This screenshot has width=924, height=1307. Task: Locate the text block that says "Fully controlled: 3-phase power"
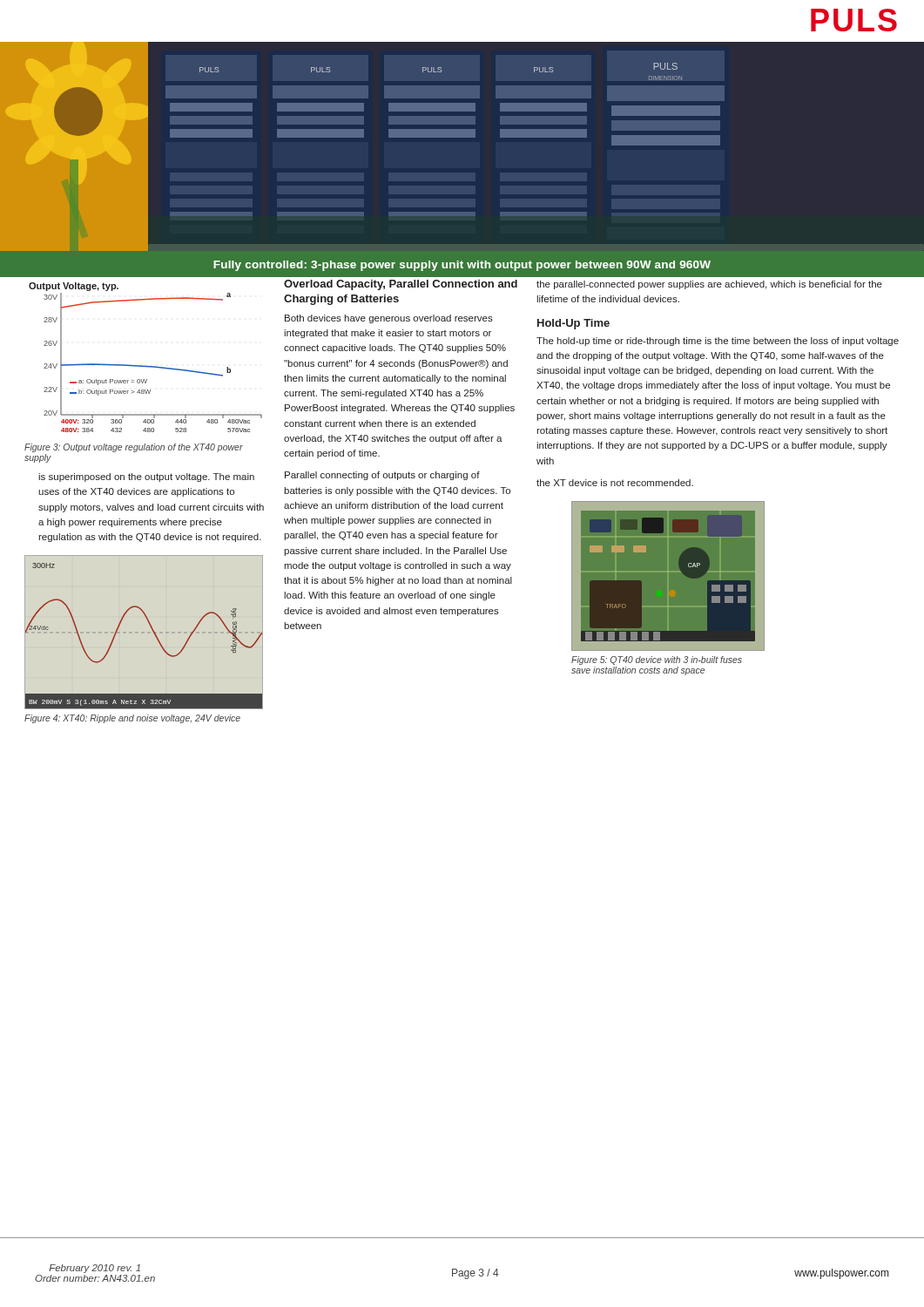[x=462, y=264]
